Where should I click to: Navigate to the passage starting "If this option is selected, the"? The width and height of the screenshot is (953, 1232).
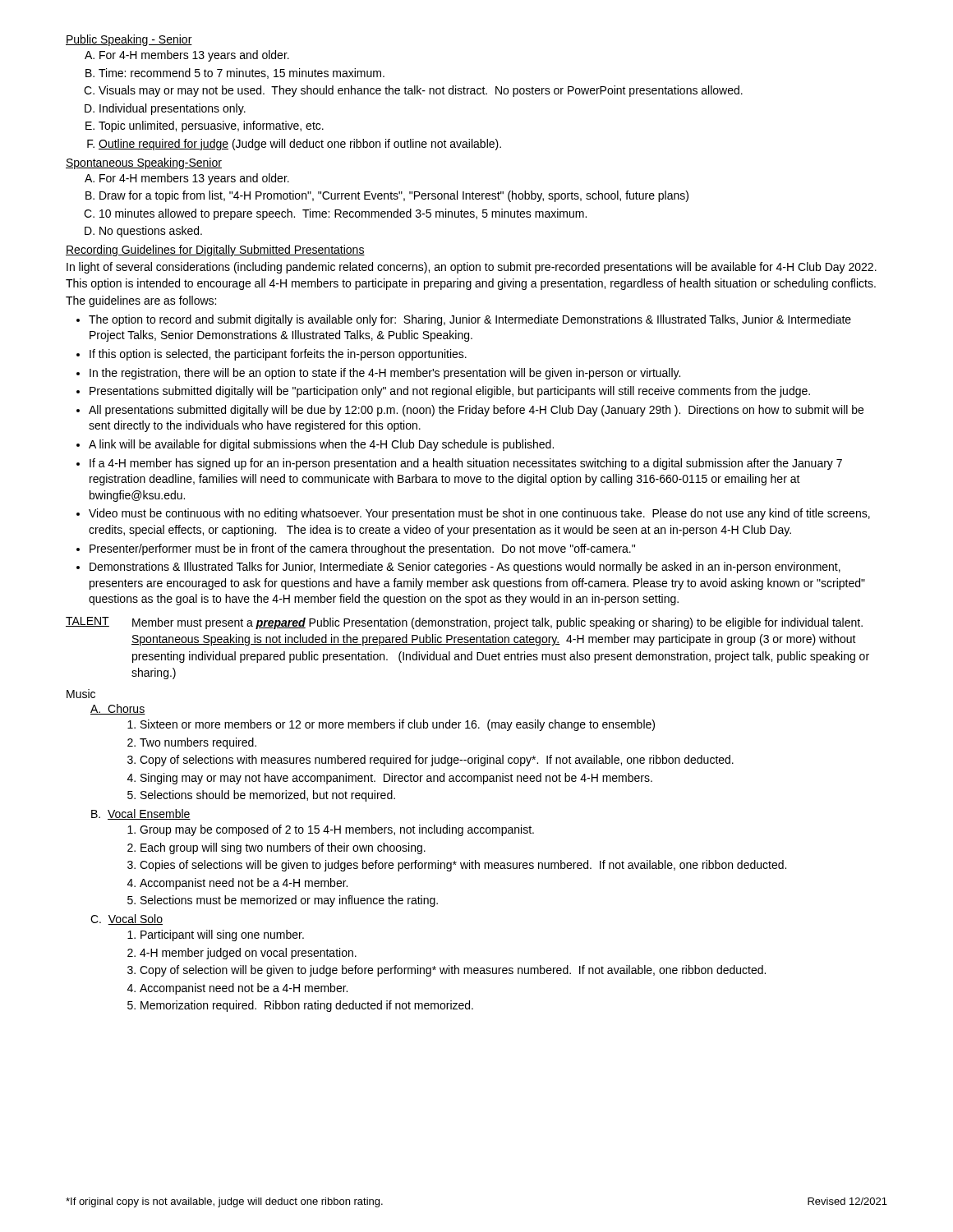click(278, 355)
